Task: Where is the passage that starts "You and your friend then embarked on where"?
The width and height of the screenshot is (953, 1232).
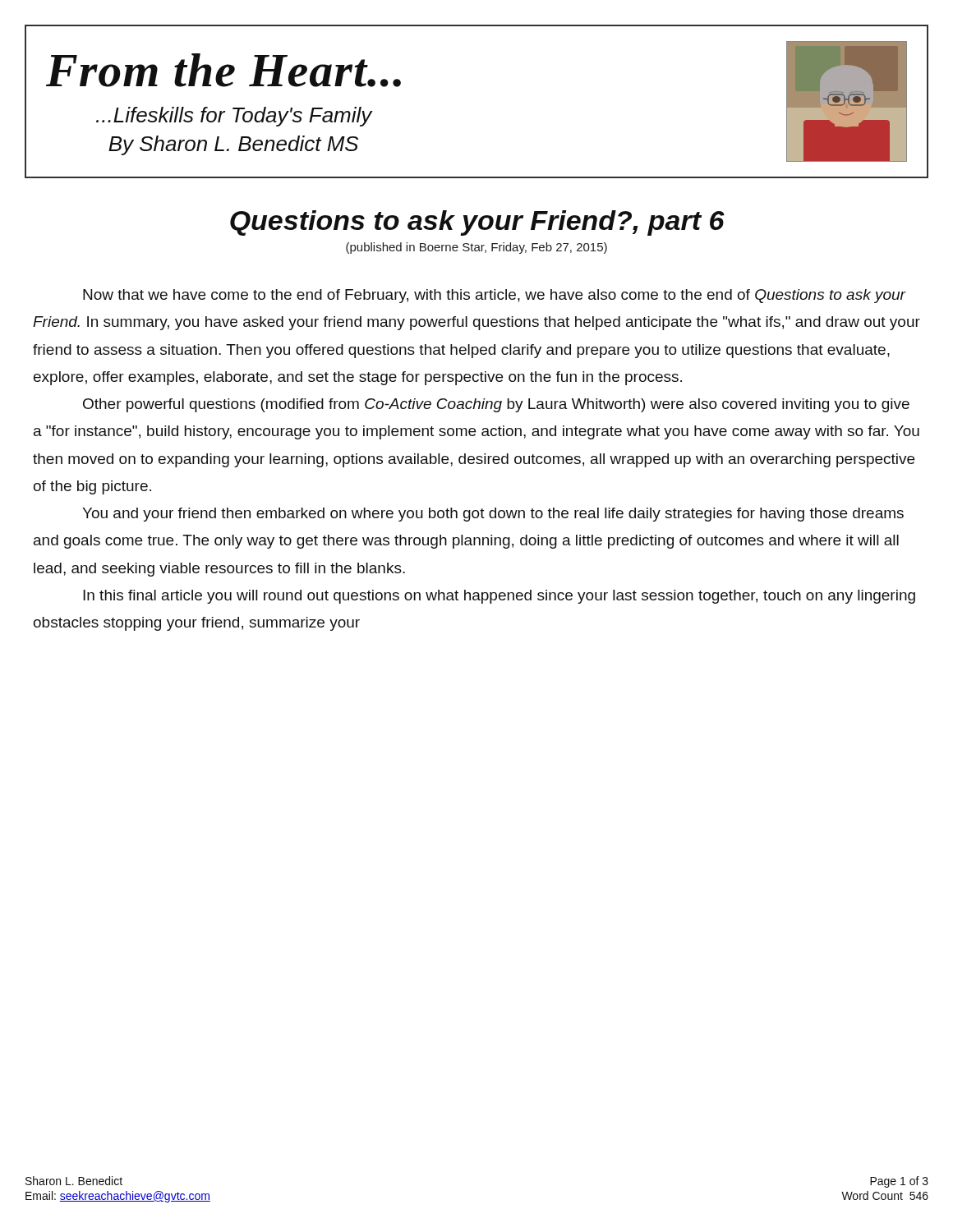Action: pyautogui.click(x=476, y=540)
